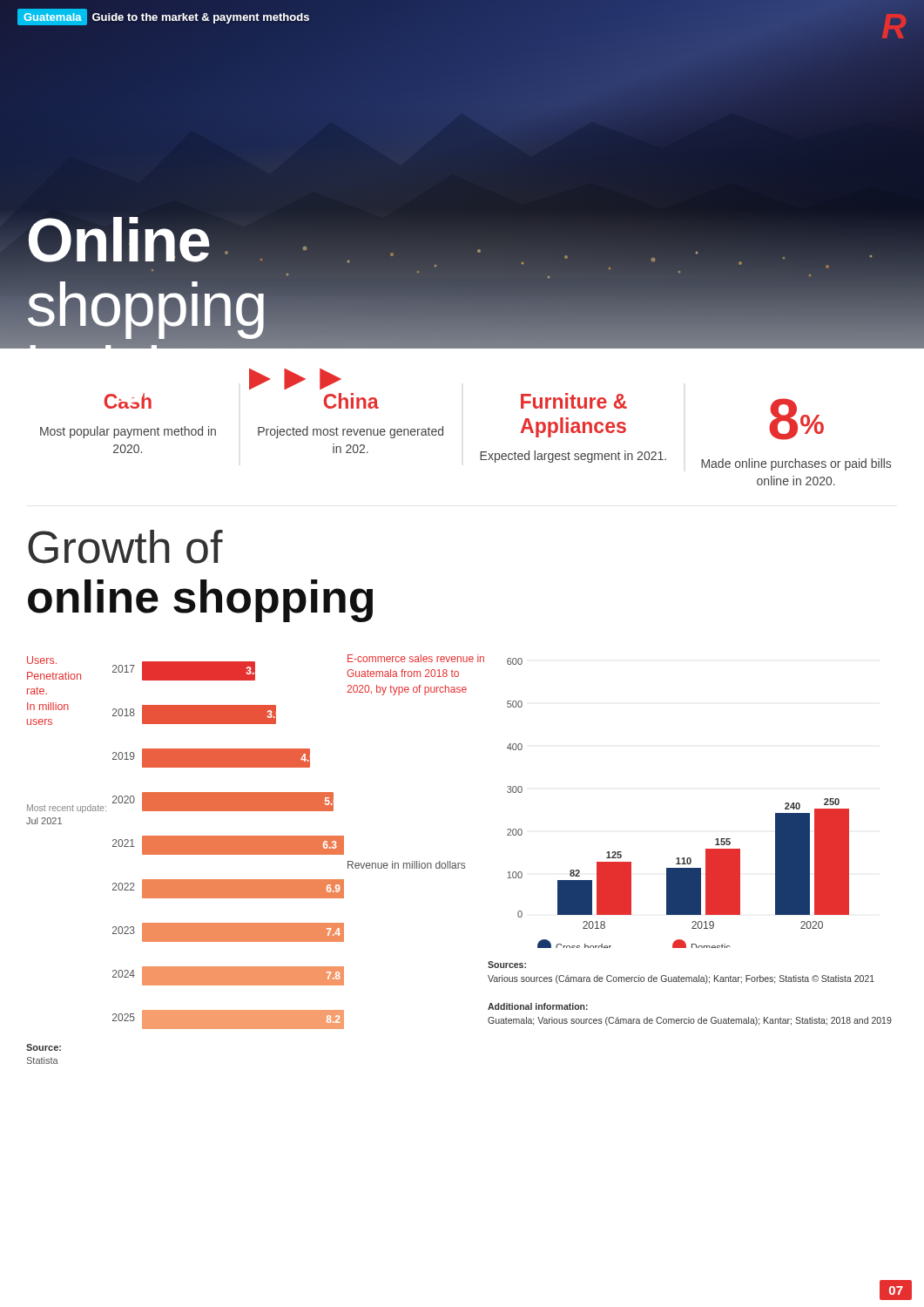Click on the element starting "Sources: Various sources (Cámara de Comercio"

coord(681,971)
